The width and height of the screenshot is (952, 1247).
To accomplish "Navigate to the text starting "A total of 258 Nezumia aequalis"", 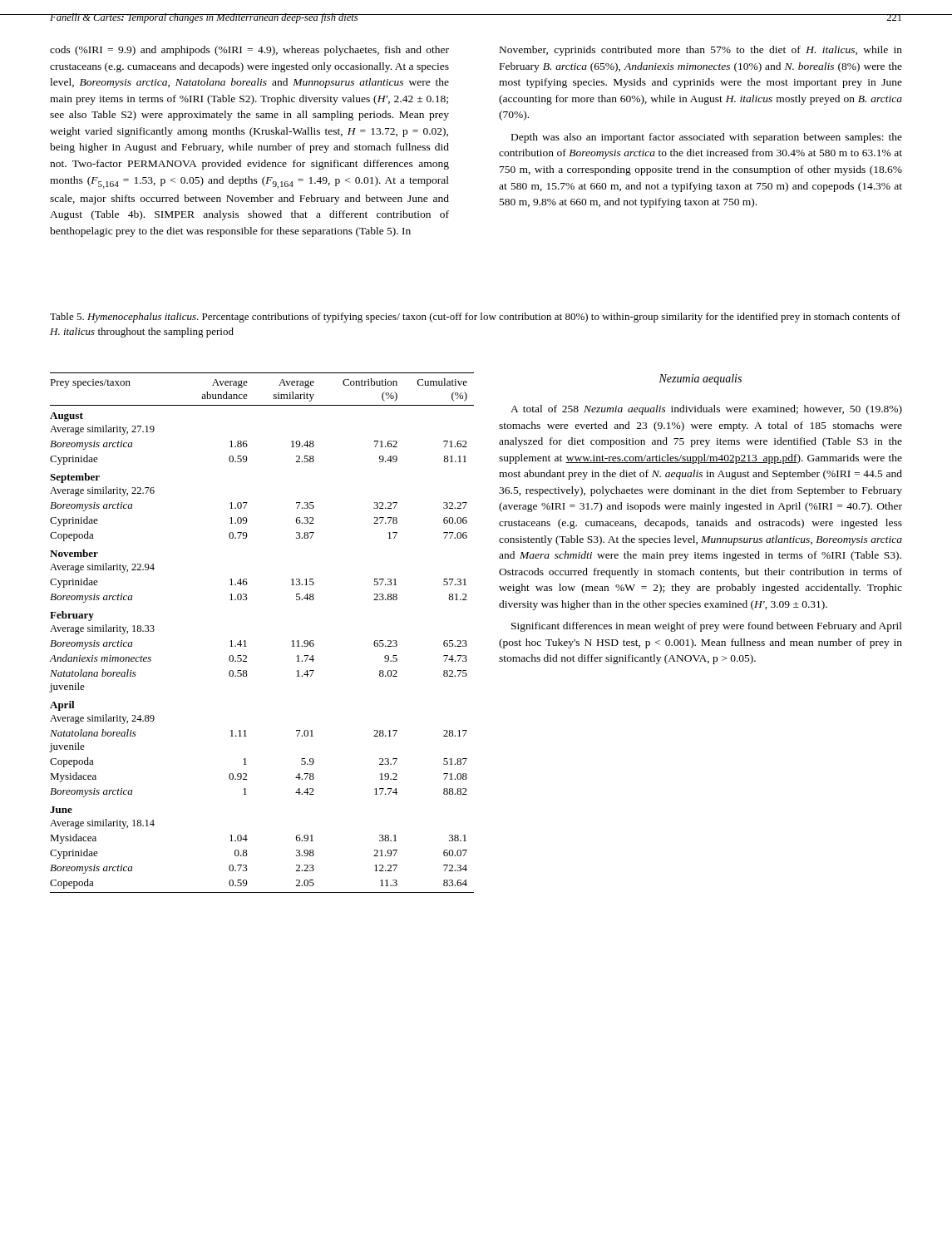I will 700,534.
